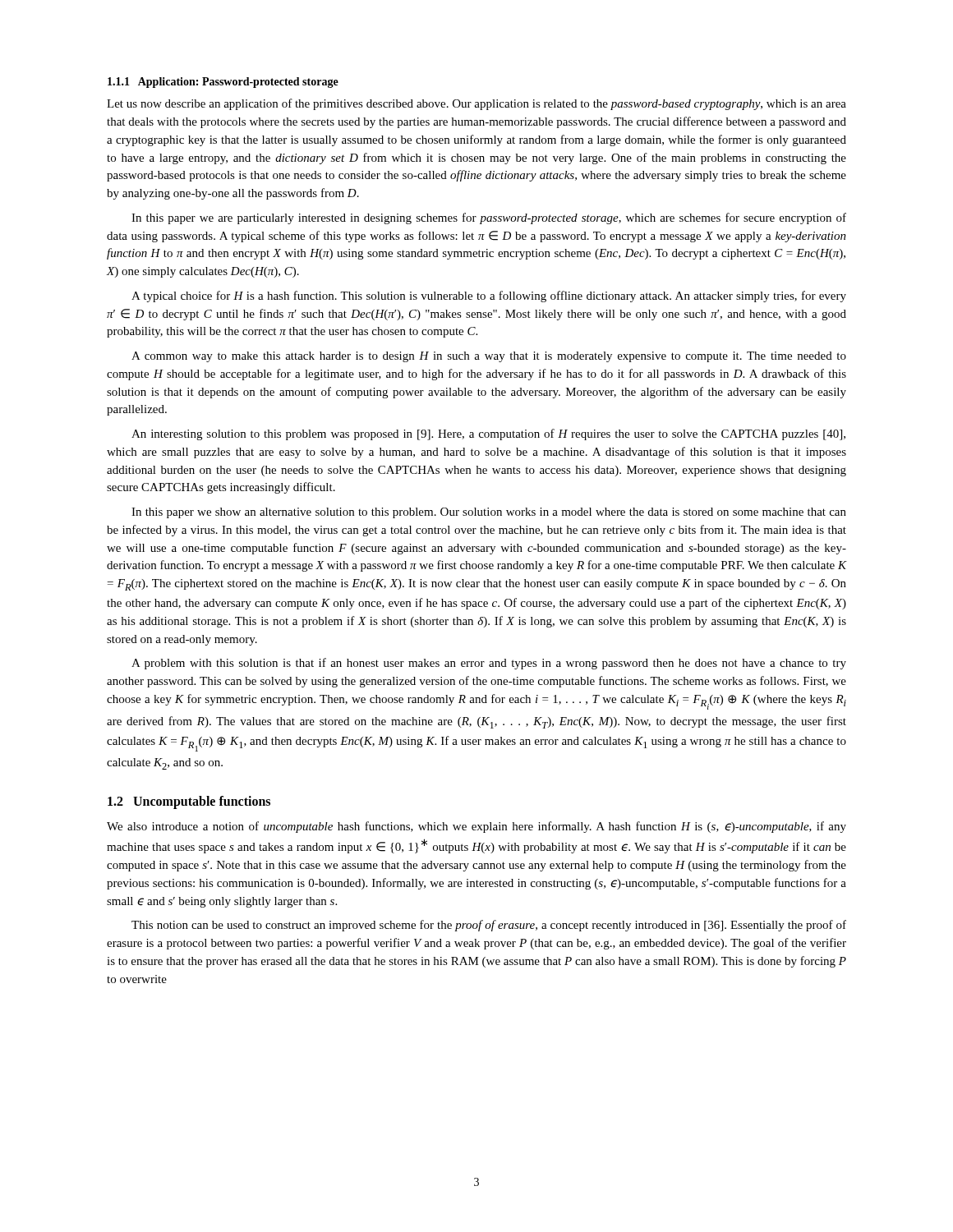Point to the passage starting "In this paper we show an alternative"

pyautogui.click(x=476, y=575)
